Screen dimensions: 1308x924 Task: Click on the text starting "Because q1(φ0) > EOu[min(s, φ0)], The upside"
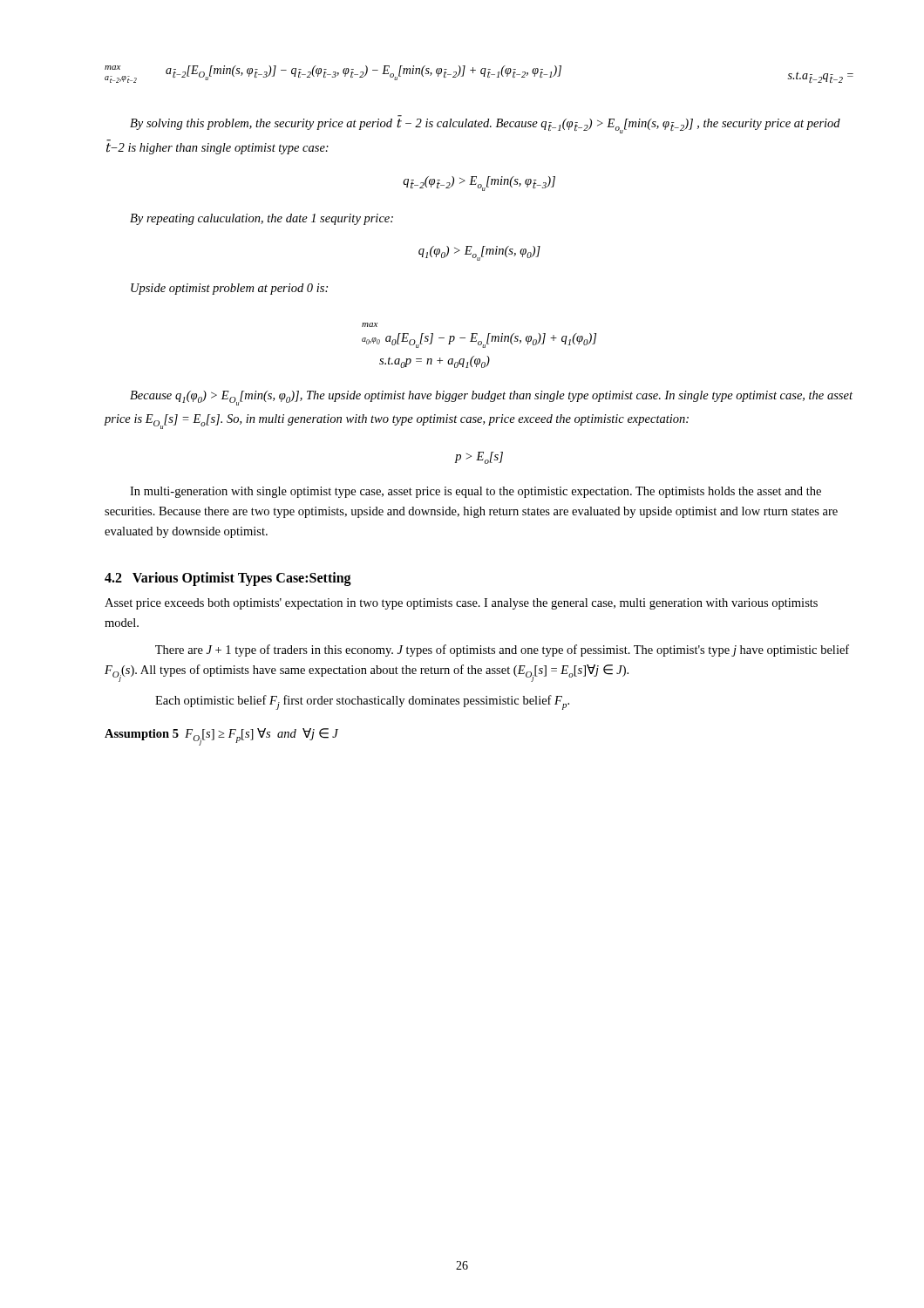pyautogui.click(x=479, y=409)
